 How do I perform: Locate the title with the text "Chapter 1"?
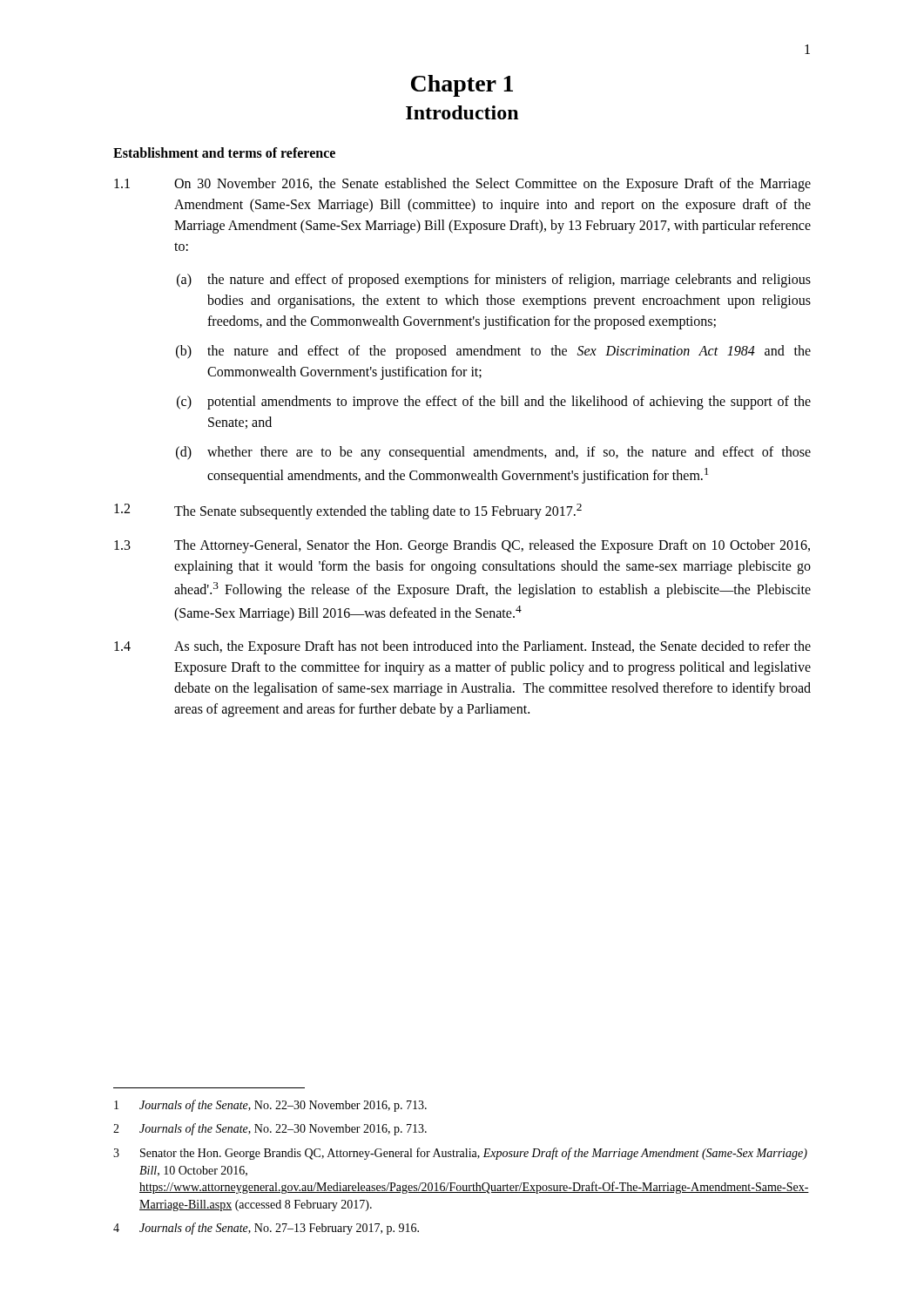(462, 84)
